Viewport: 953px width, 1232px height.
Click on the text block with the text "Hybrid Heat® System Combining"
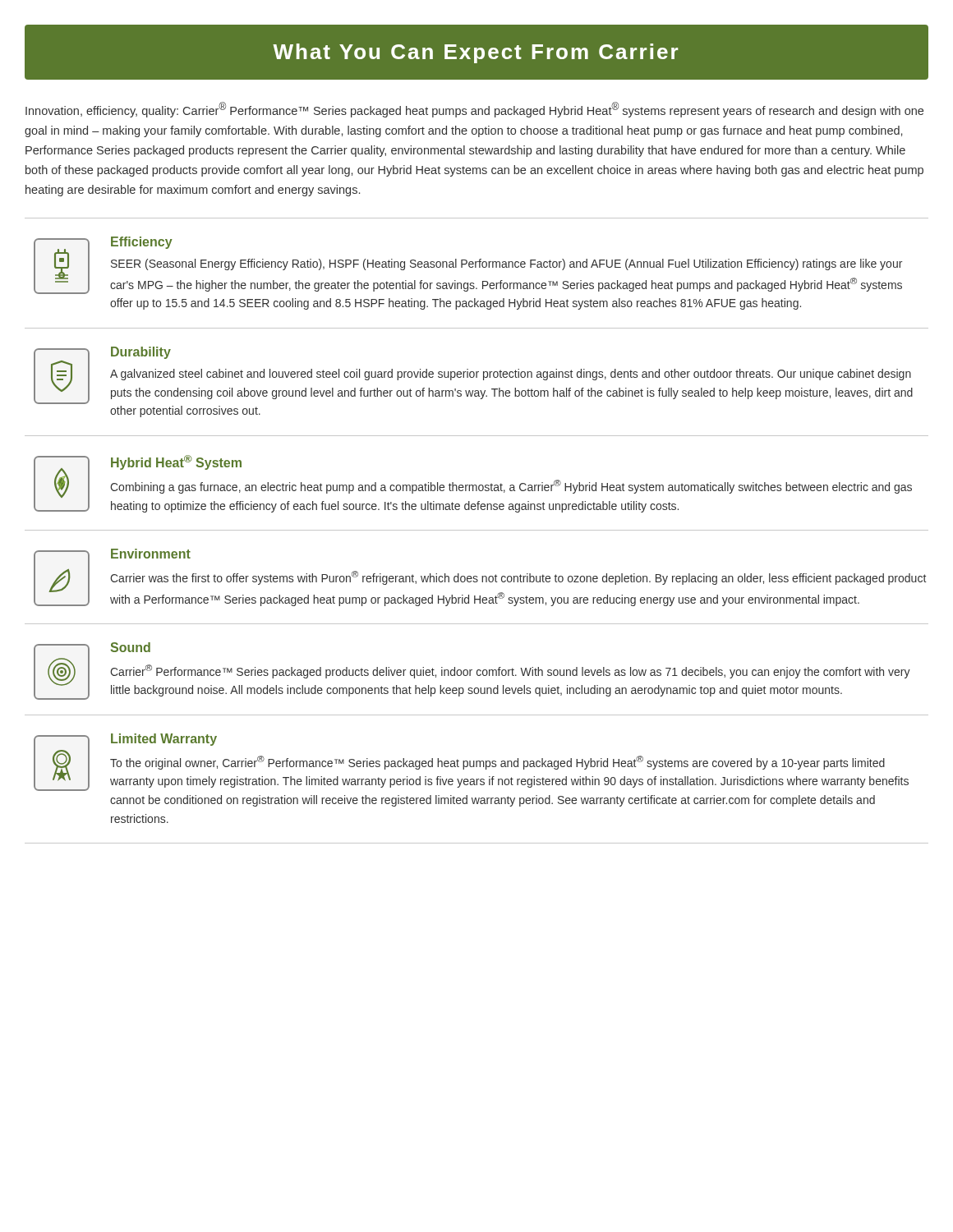[x=476, y=484]
